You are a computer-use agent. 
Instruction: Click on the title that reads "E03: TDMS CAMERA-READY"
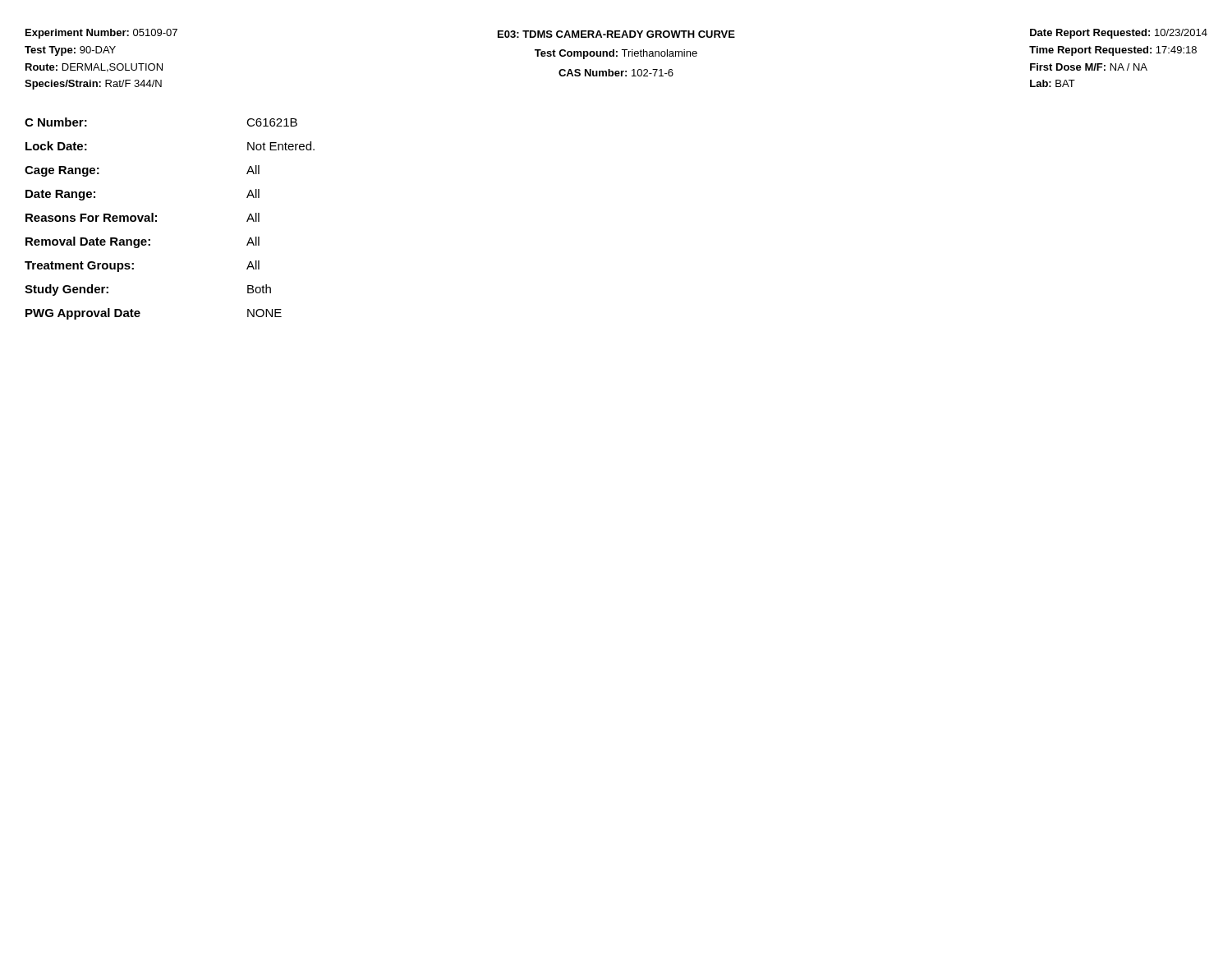pyautogui.click(x=616, y=53)
